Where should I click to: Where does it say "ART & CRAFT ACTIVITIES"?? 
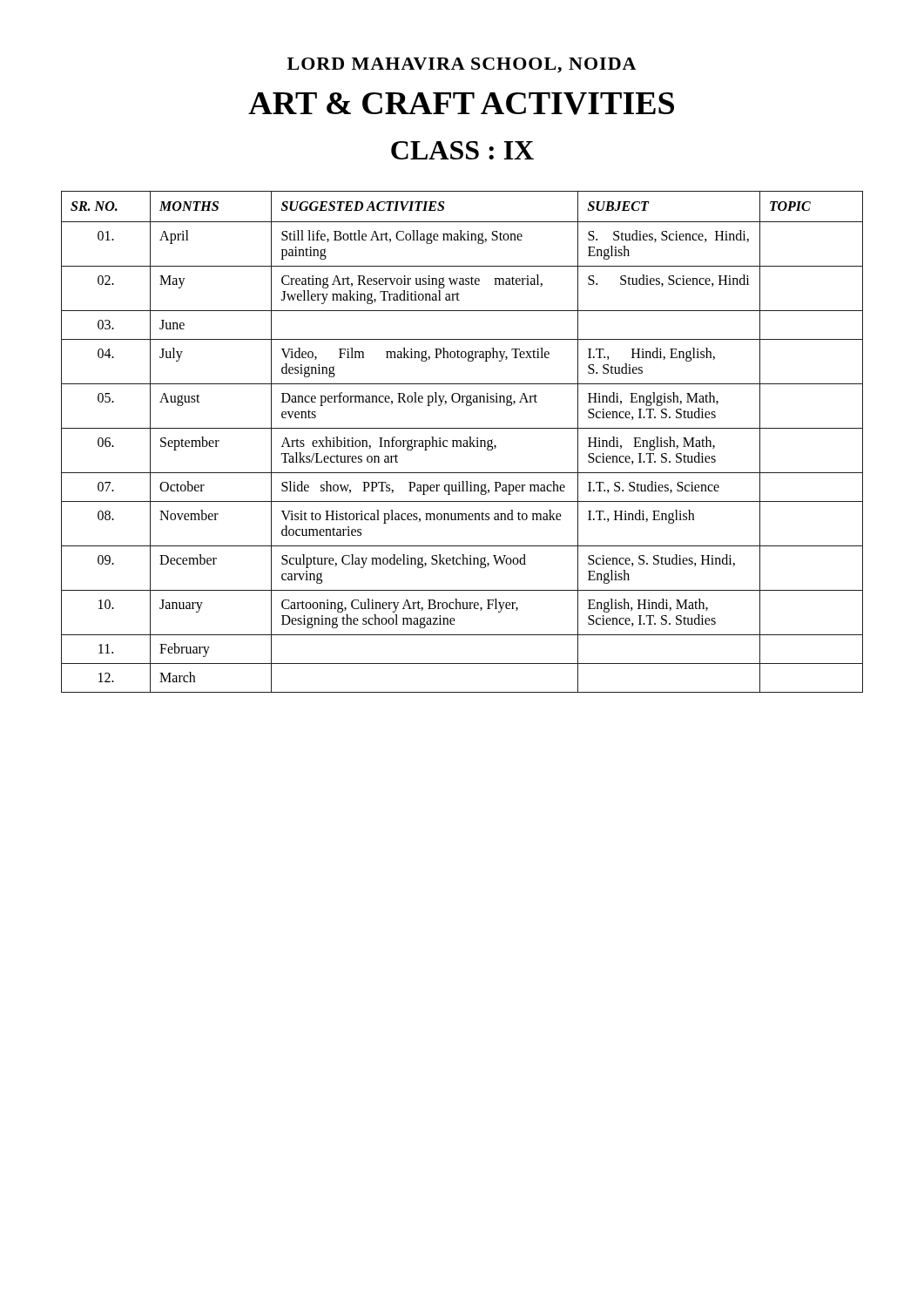[x=462, y=103]
